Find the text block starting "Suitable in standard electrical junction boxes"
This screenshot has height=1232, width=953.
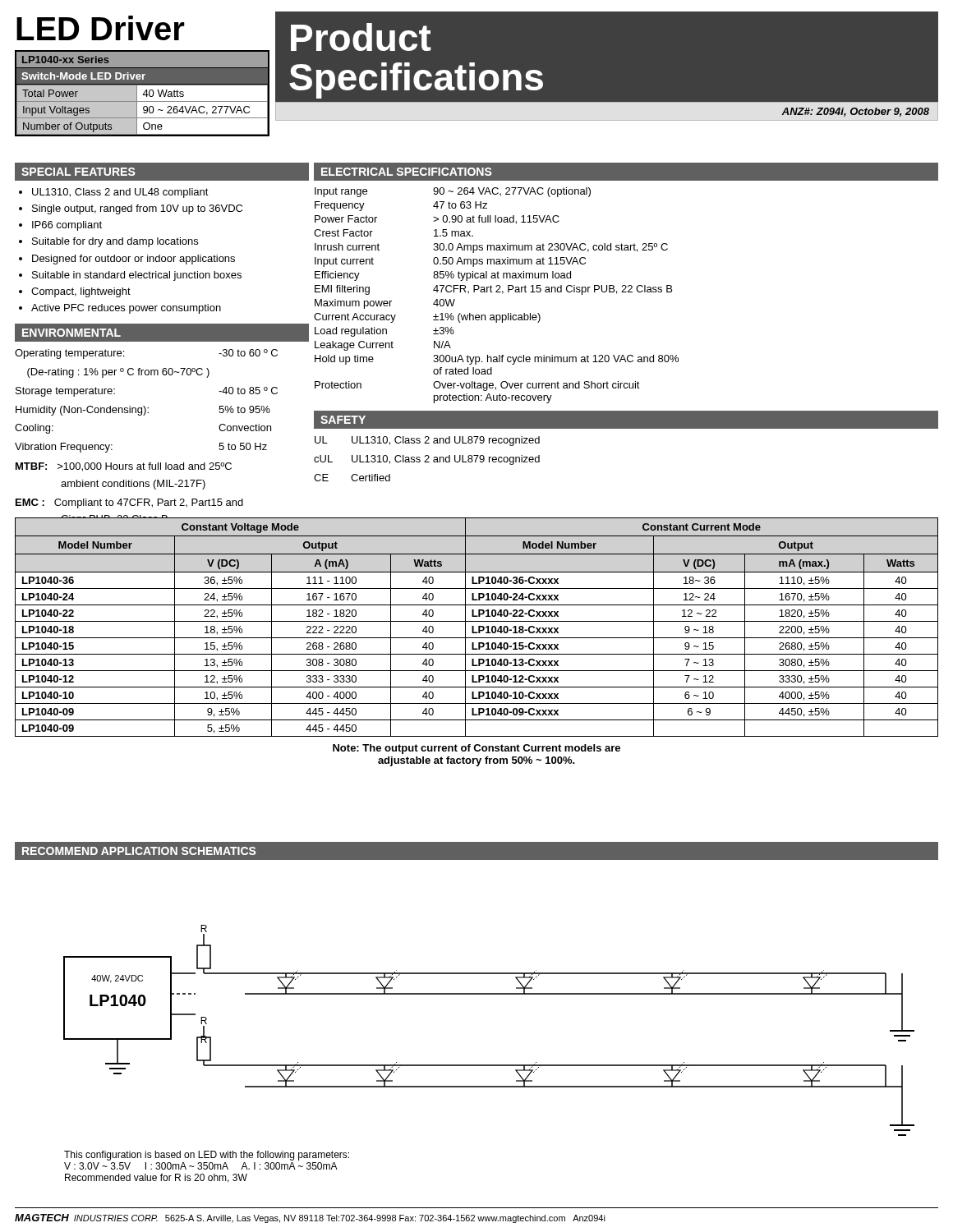tap(137, 274)
